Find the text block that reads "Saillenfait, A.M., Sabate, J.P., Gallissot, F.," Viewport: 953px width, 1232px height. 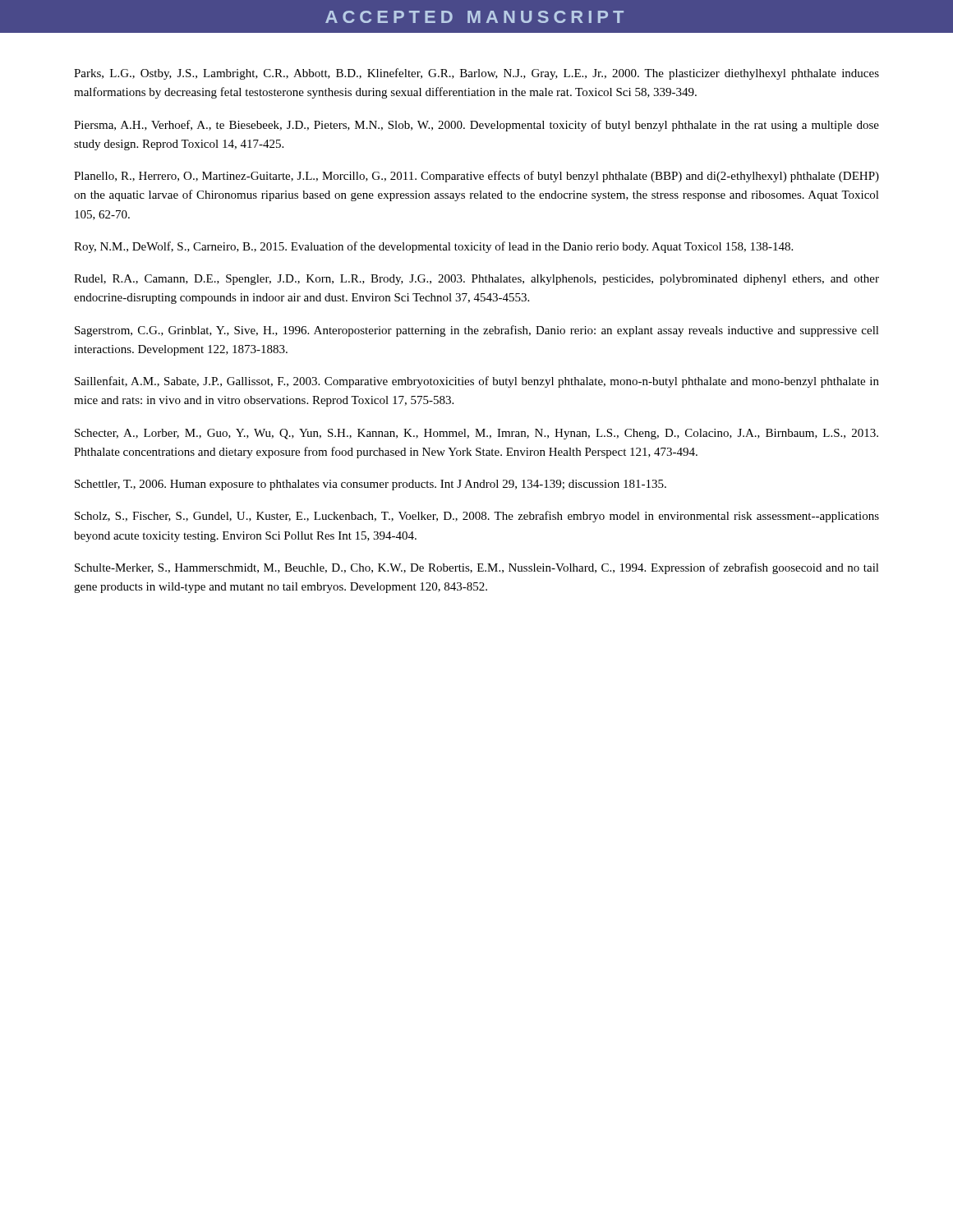click(476, 391)
